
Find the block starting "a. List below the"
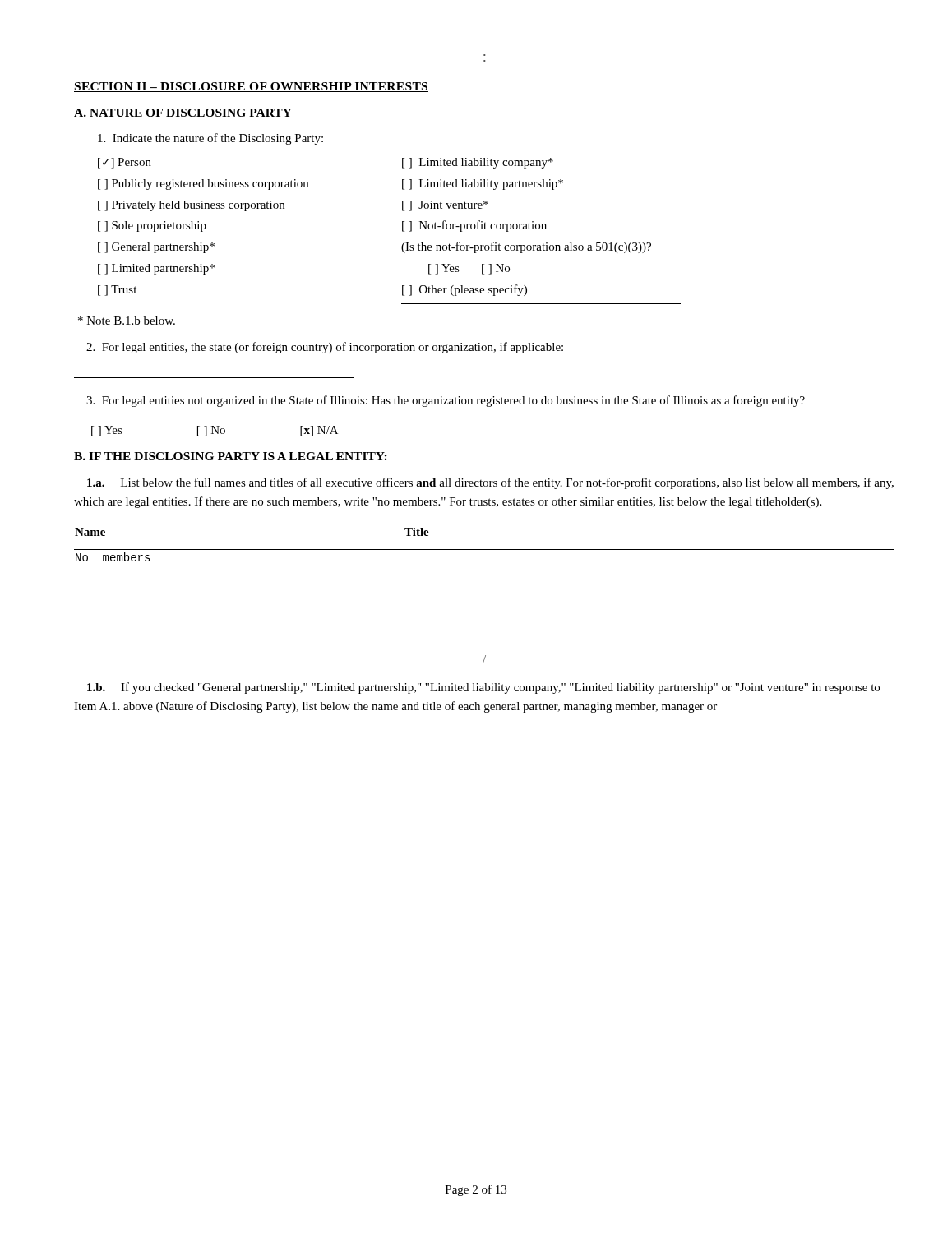[x=484, y=492]
